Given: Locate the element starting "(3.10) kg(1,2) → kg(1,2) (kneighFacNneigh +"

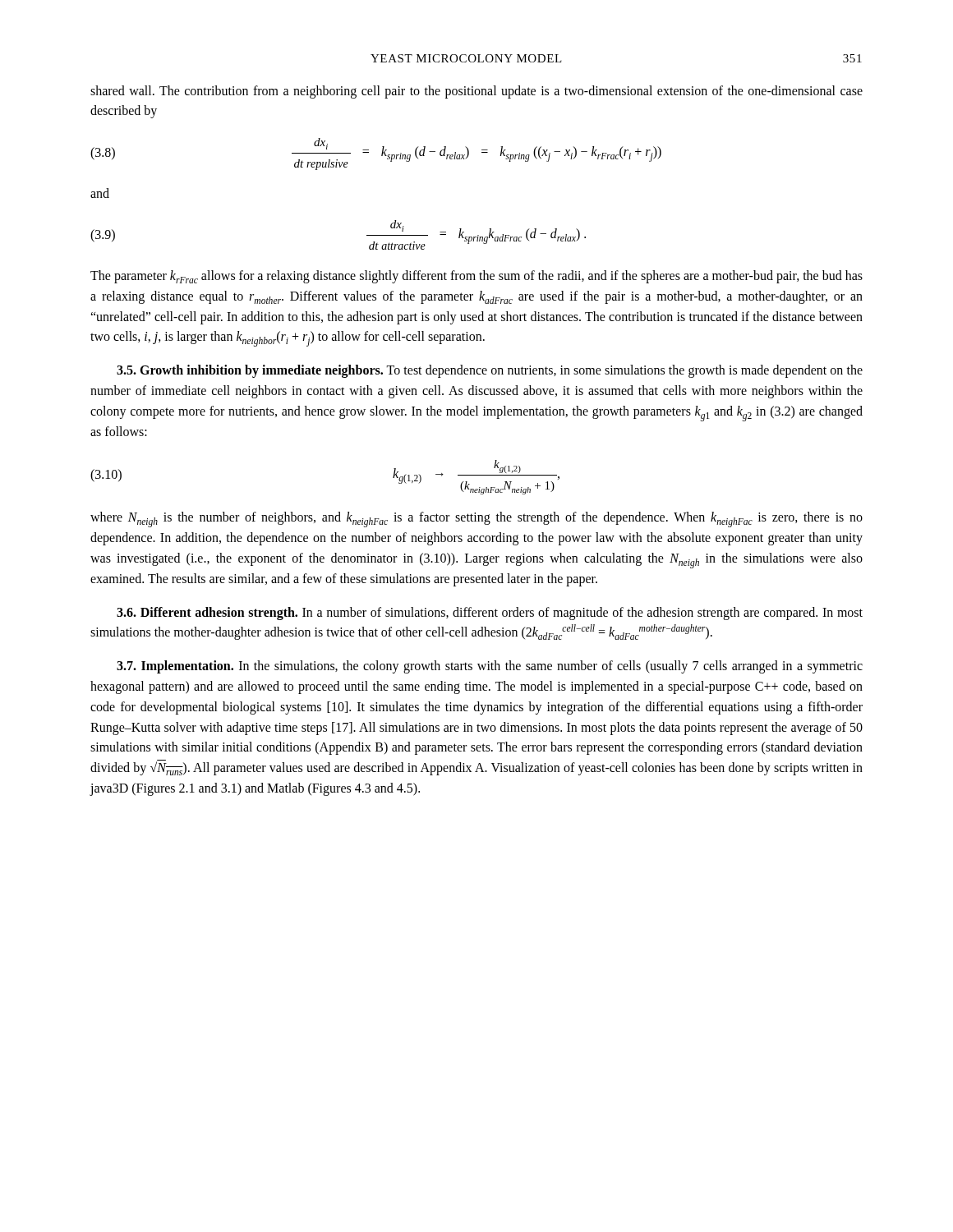Looking at the screenshot, I should 444,475.
